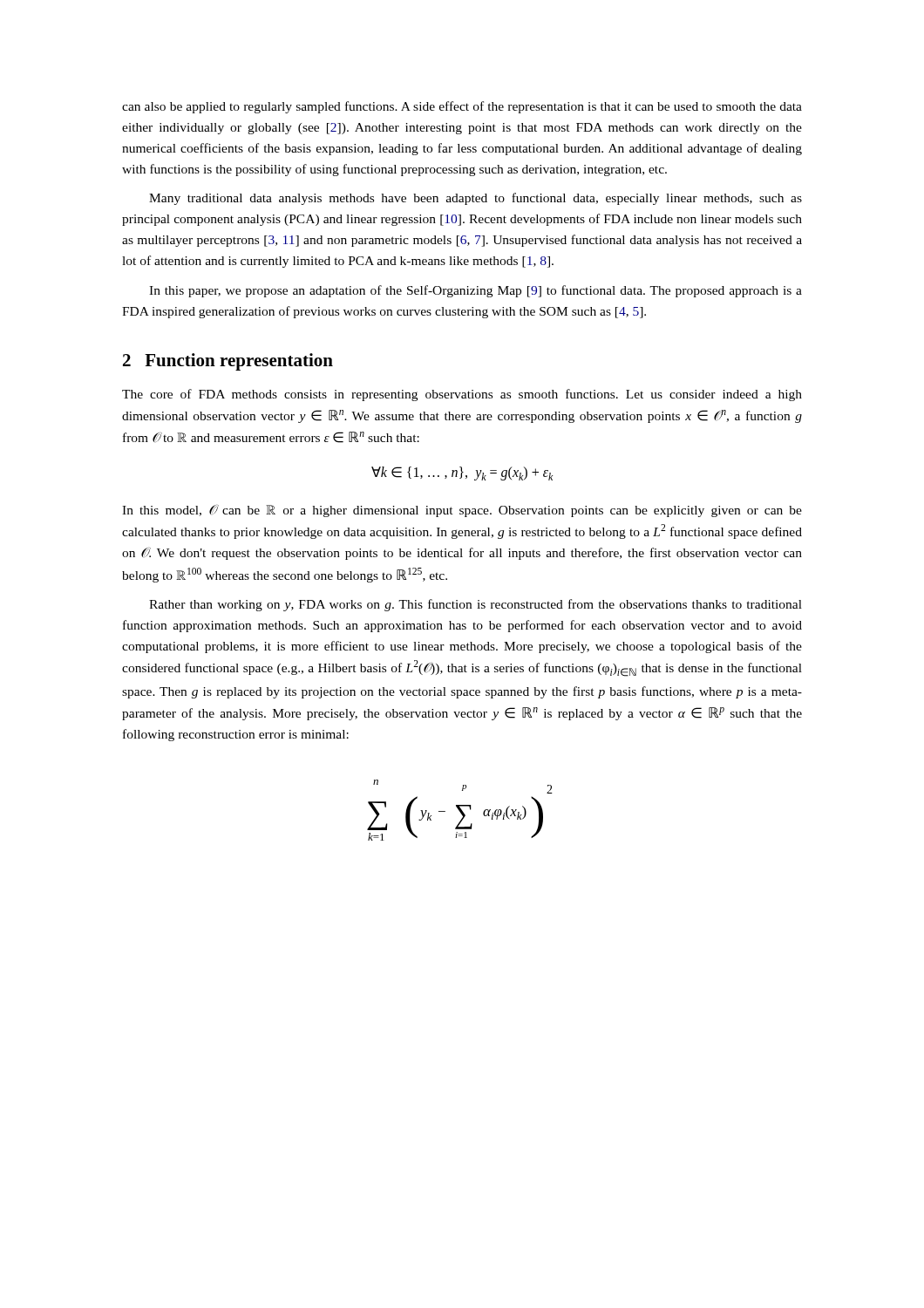Locate the element starting "∀k ∈ {1, …"
Viewport: 924px width, 1308px height.
tap(462, 474)
